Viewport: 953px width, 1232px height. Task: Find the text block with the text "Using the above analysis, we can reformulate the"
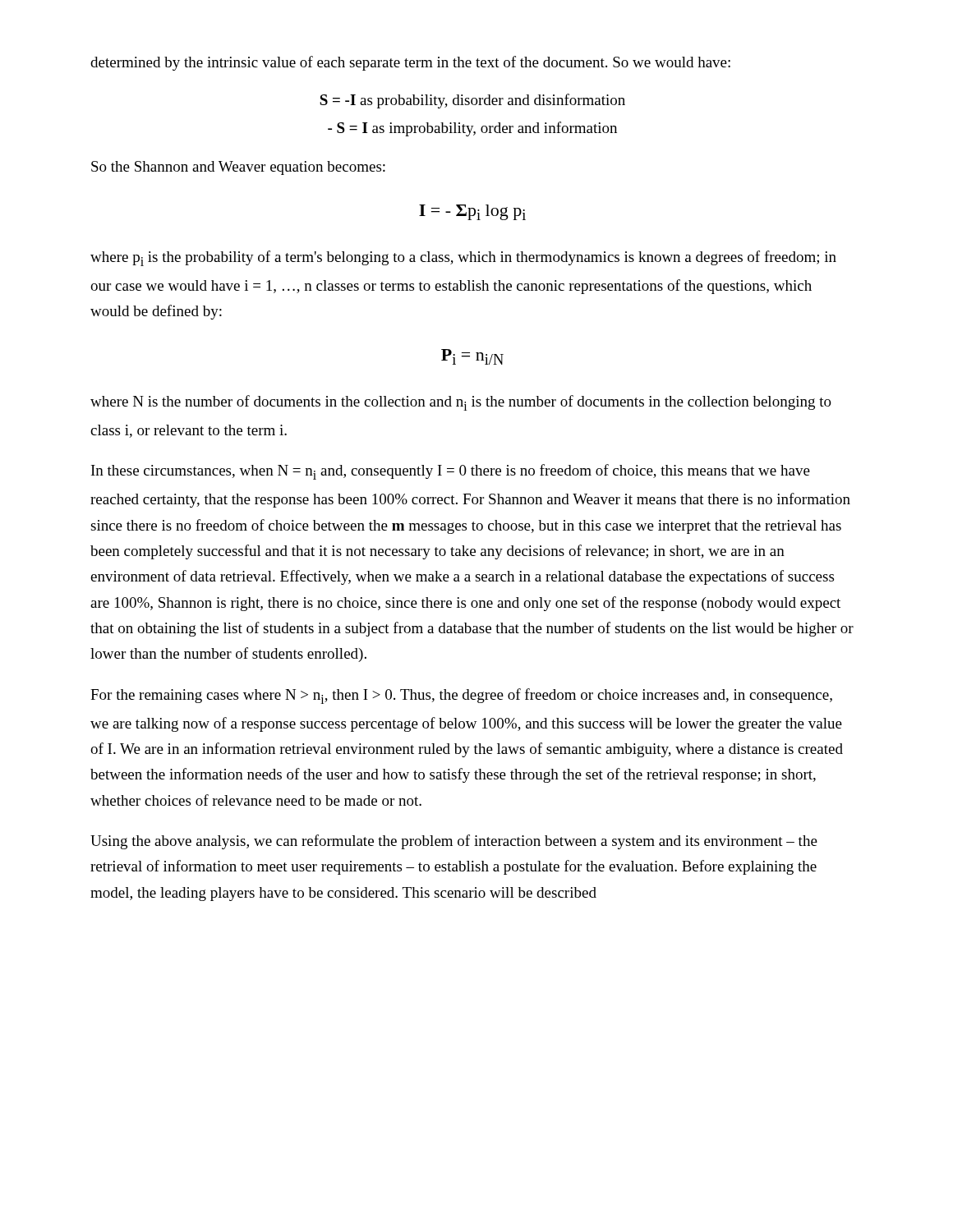click(x=454, y=866)
